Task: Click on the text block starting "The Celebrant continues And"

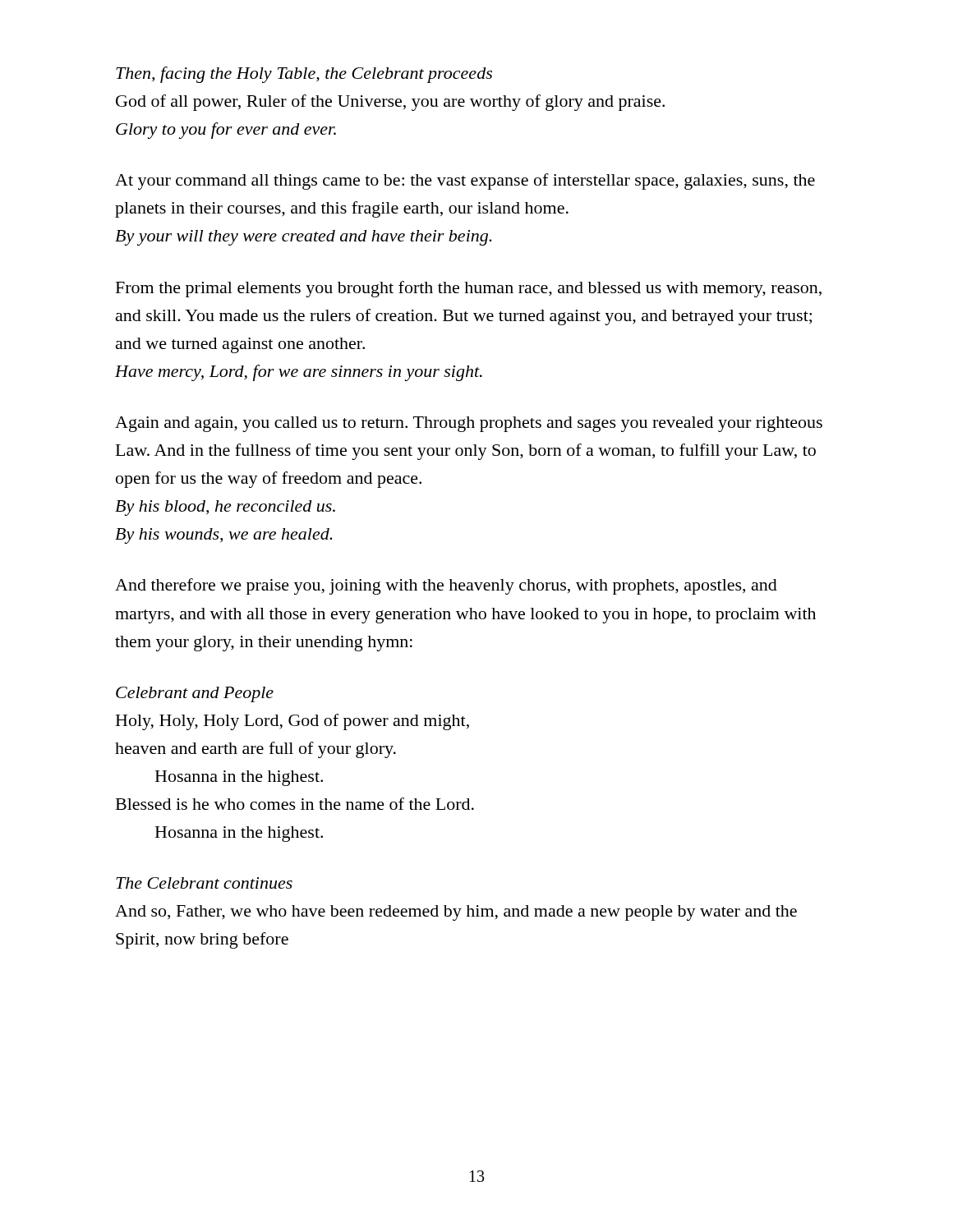Action: pyautogui.click(x=456, y=911)
